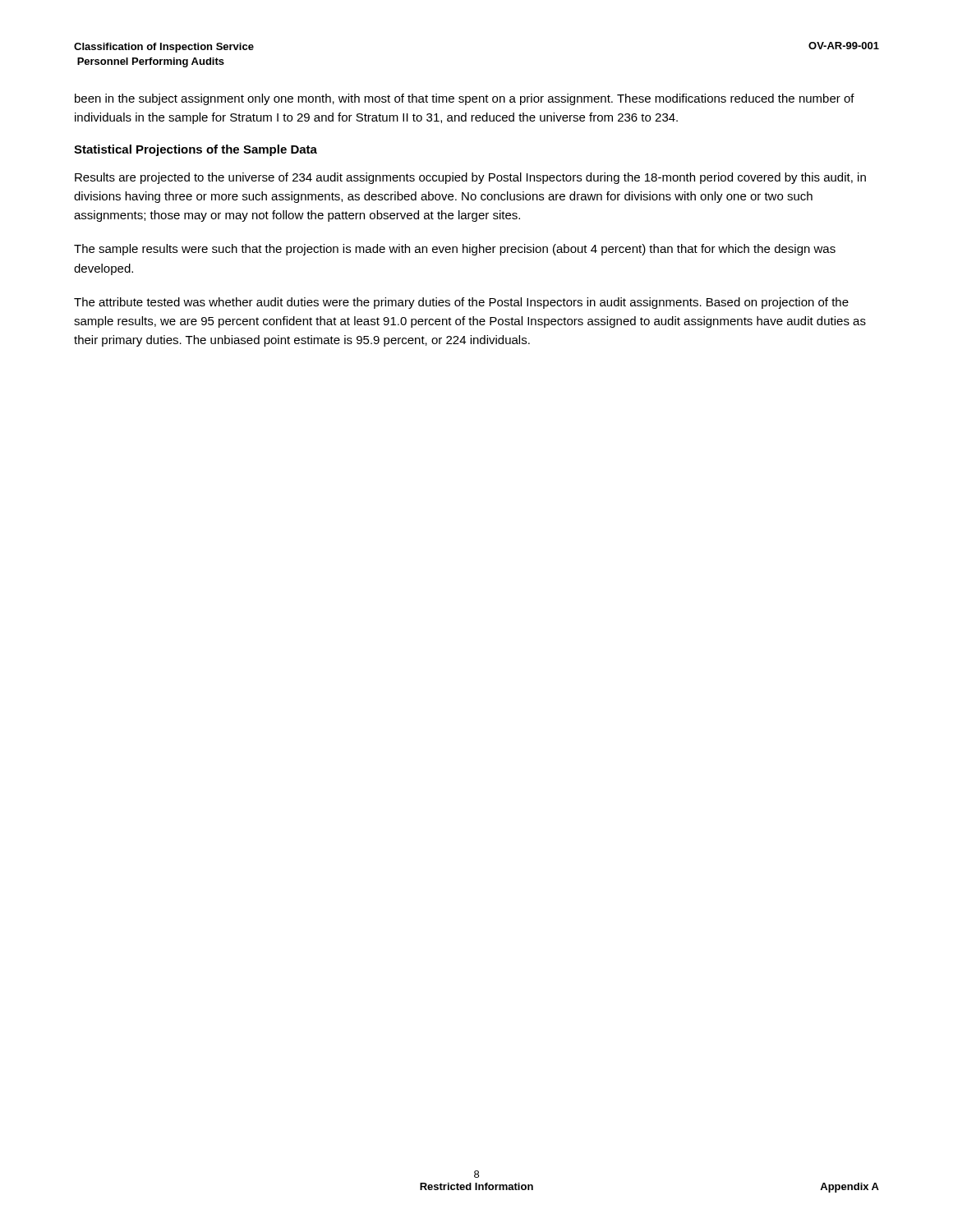Image resolution: width=953 pixels, height=1232 pixels.
Task: Click on the element starting "Statistical Projections of the Sample Data"
Action: [x=196, y=149]
